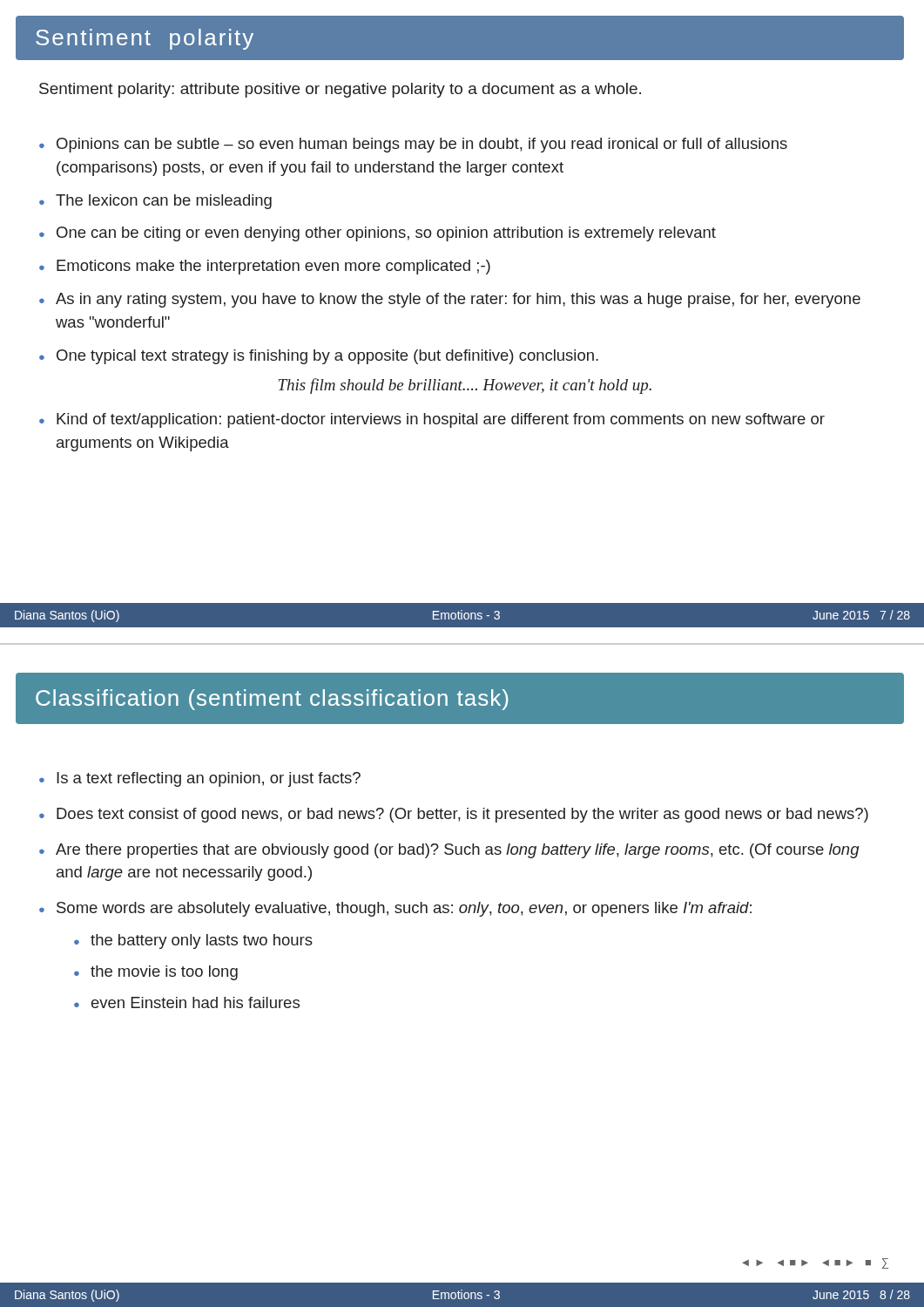Point to the block beginning "This film should be"
The width and height of the screenshot is (924, 1307).
(x=465, y=384)
